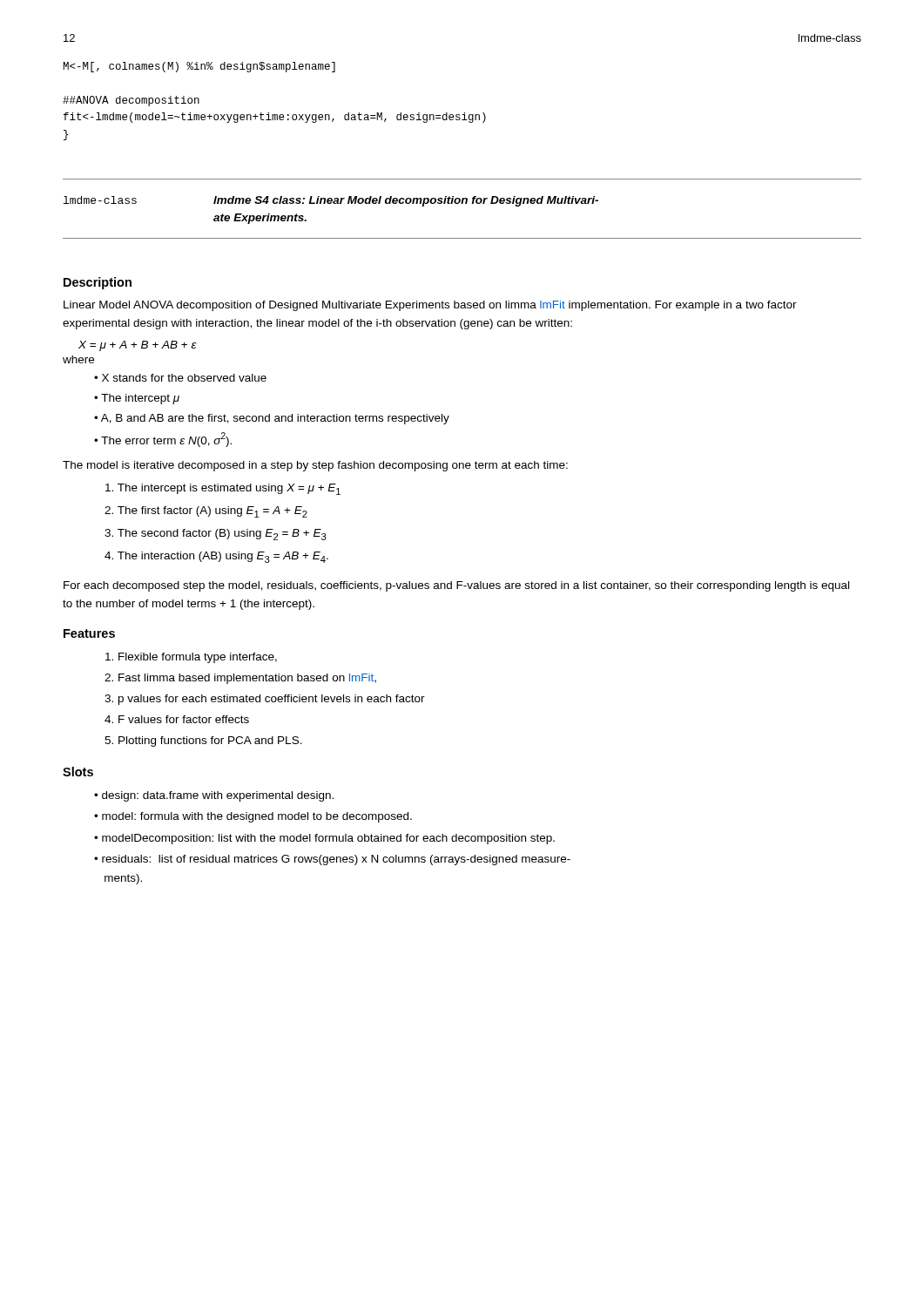Locate the text block starting "• X stands for"
The image size is (924, 1307).
tap(180, 378)
